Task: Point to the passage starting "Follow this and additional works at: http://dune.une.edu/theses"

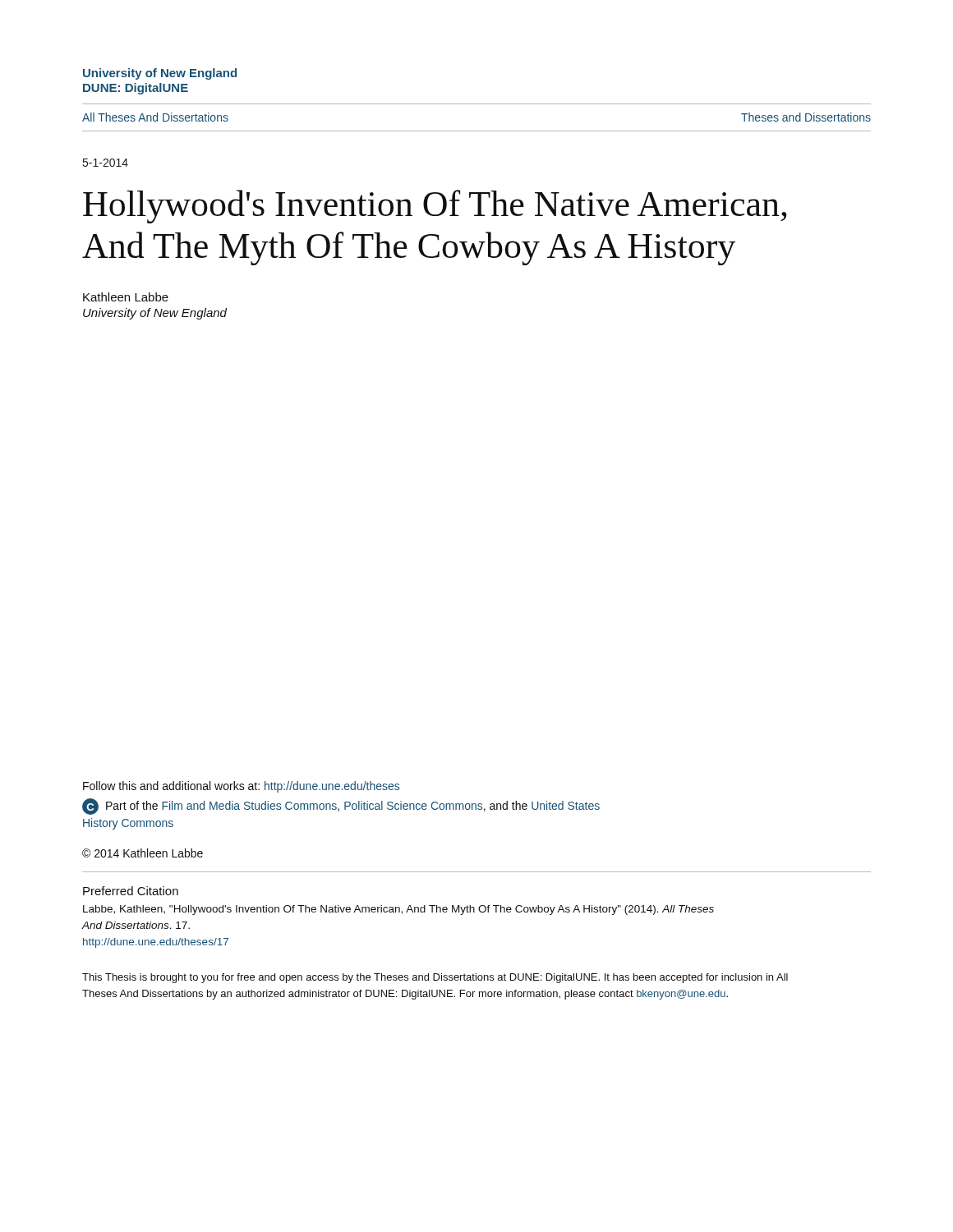Action: pyautogui.click(x=241, y=786)
